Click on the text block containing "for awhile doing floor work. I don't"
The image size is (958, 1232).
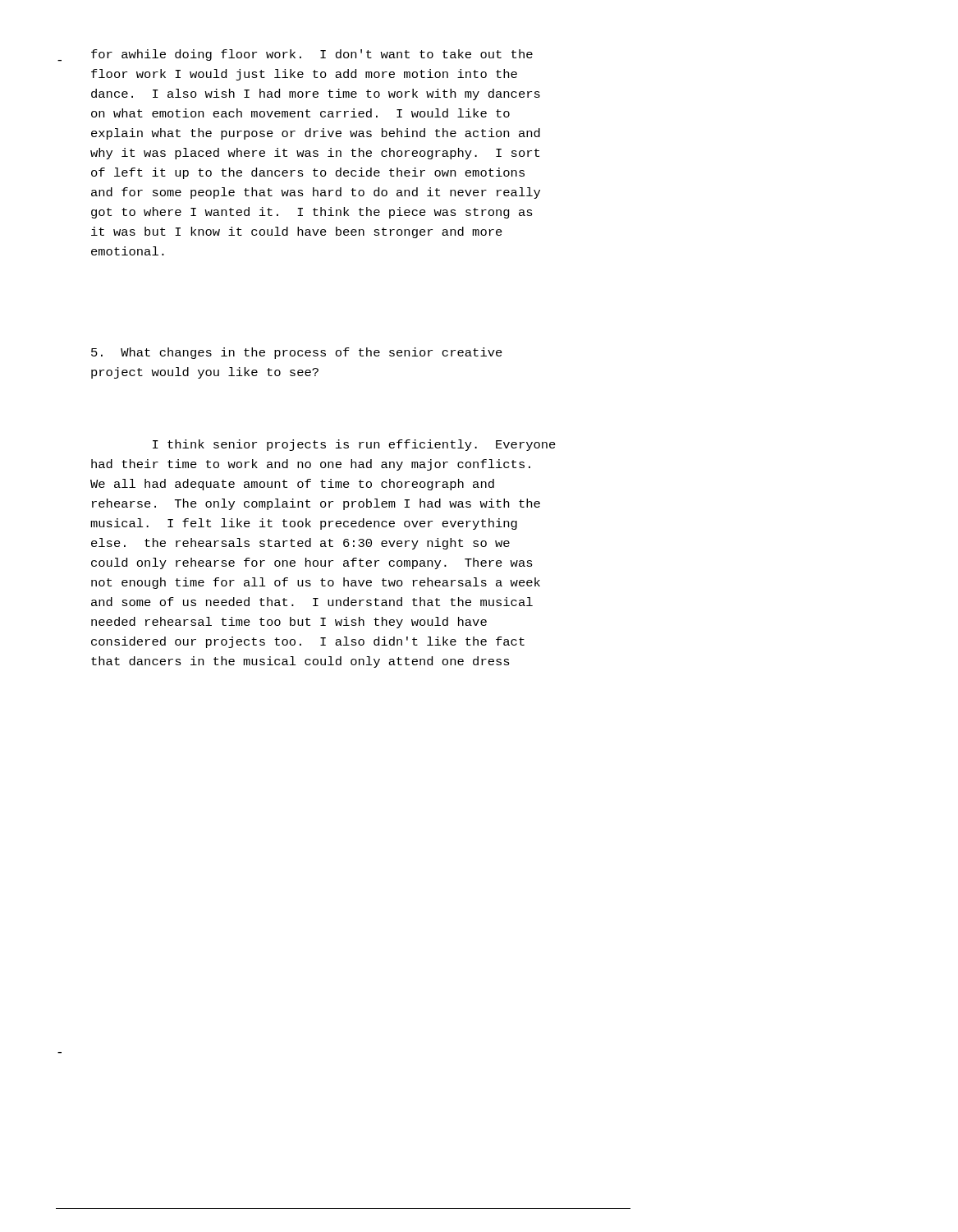[316, 154]
